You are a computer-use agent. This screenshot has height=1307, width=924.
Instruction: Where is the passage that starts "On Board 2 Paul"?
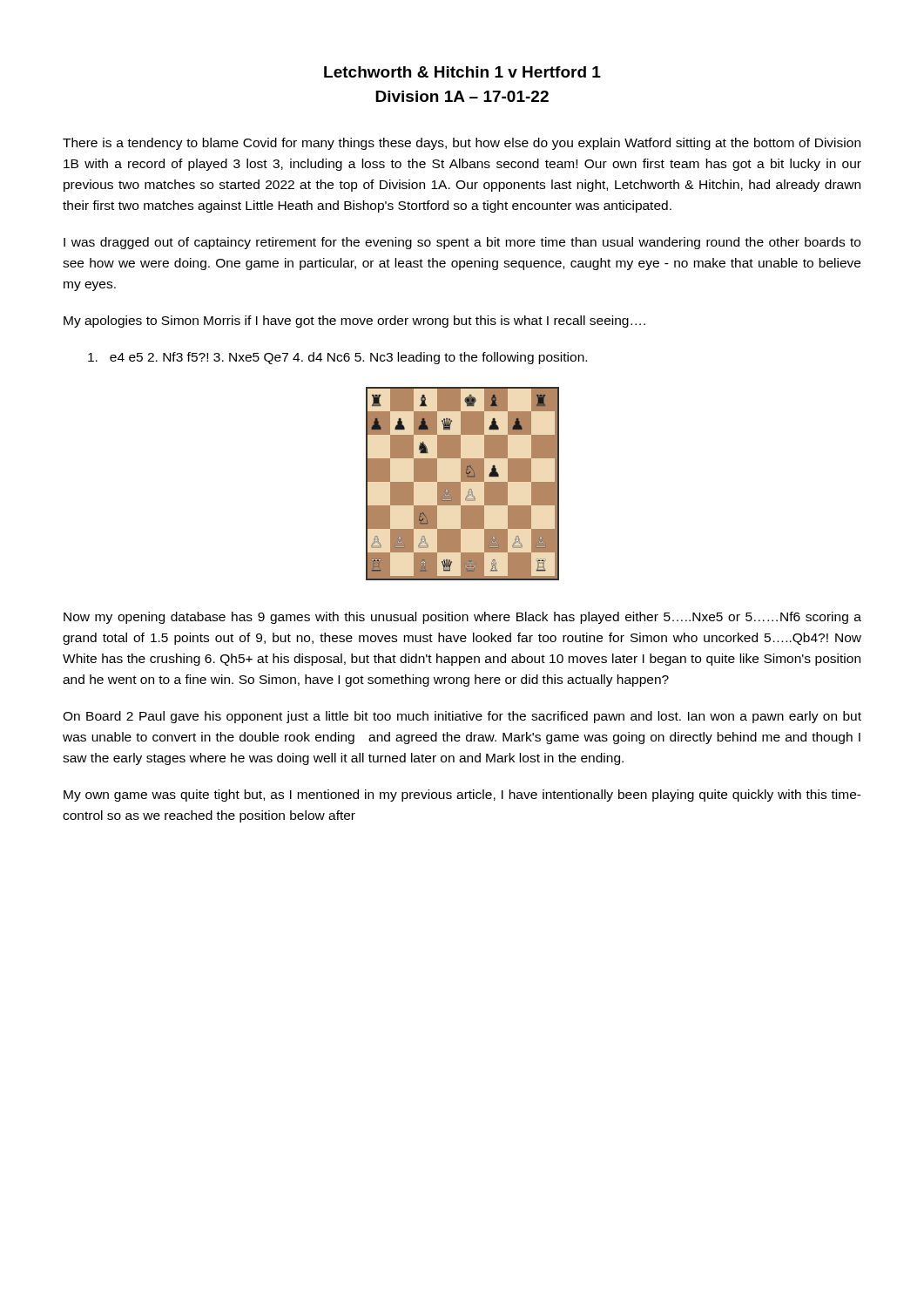click(x=462, y=737)
